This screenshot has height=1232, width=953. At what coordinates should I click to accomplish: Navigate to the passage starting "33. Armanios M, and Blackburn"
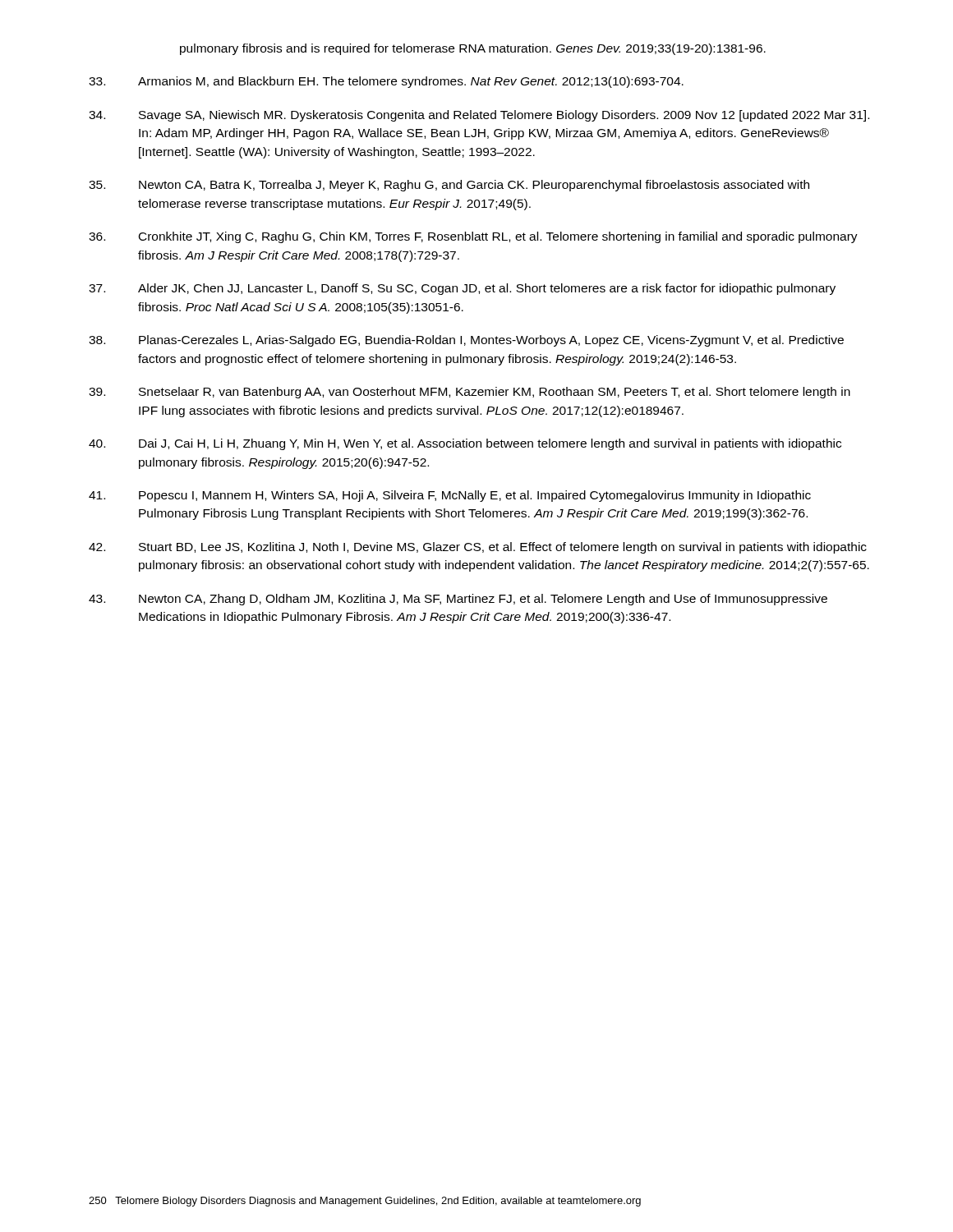tap(480, 82)
